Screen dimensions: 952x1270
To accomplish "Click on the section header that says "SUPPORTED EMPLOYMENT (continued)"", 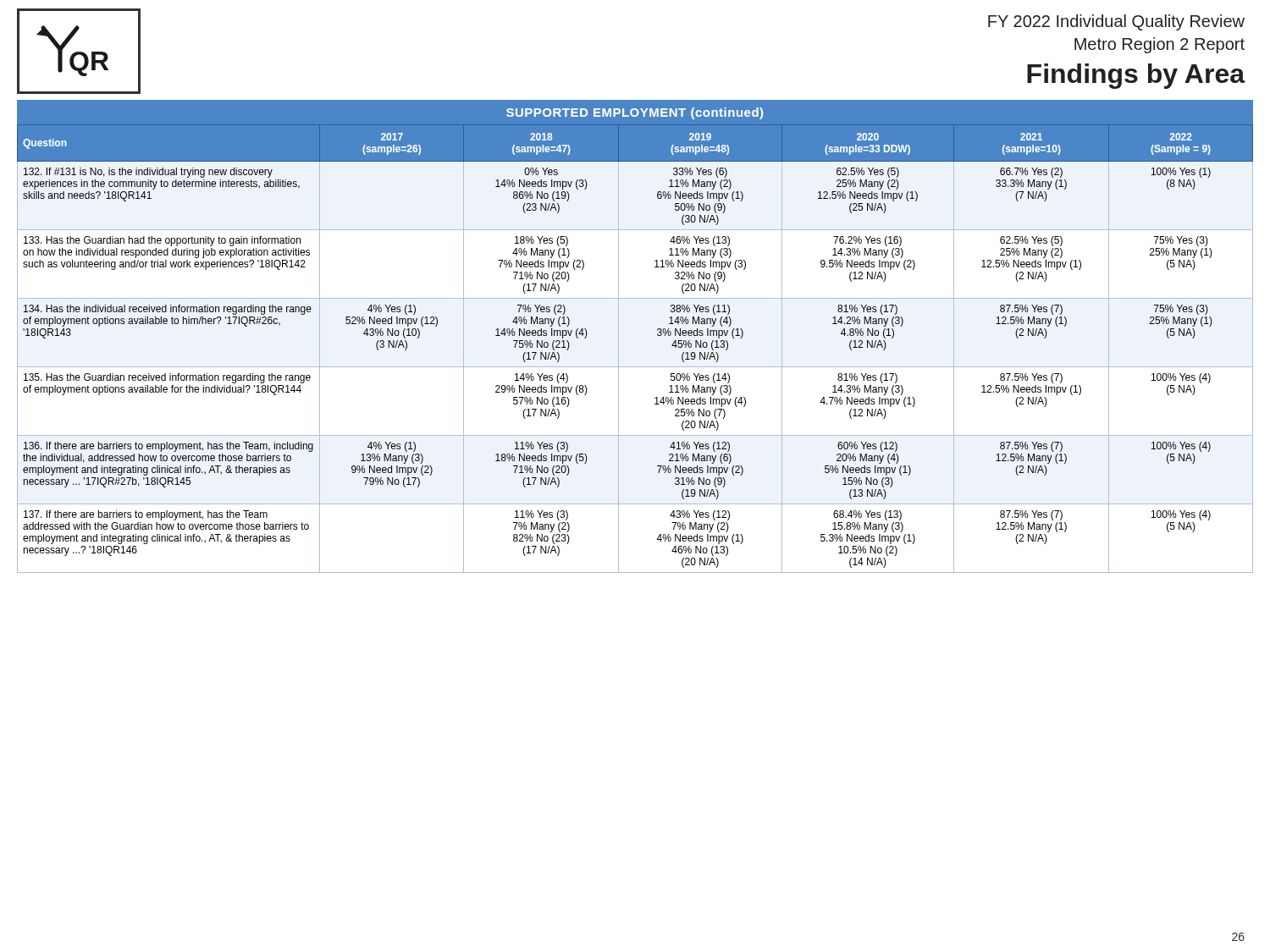I will click(635, 112).
